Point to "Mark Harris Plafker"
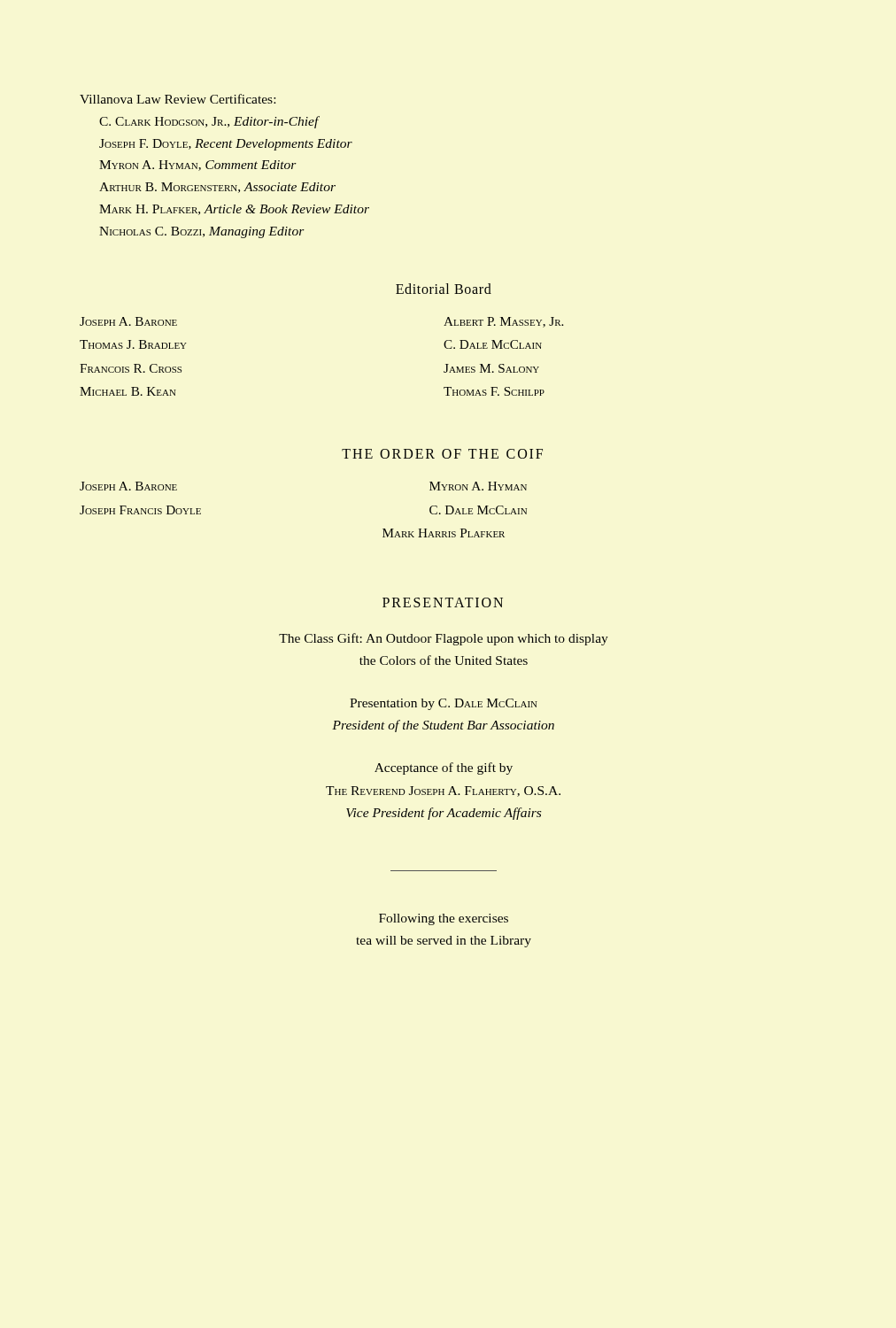896x1328 pixels. pos(444,533)
